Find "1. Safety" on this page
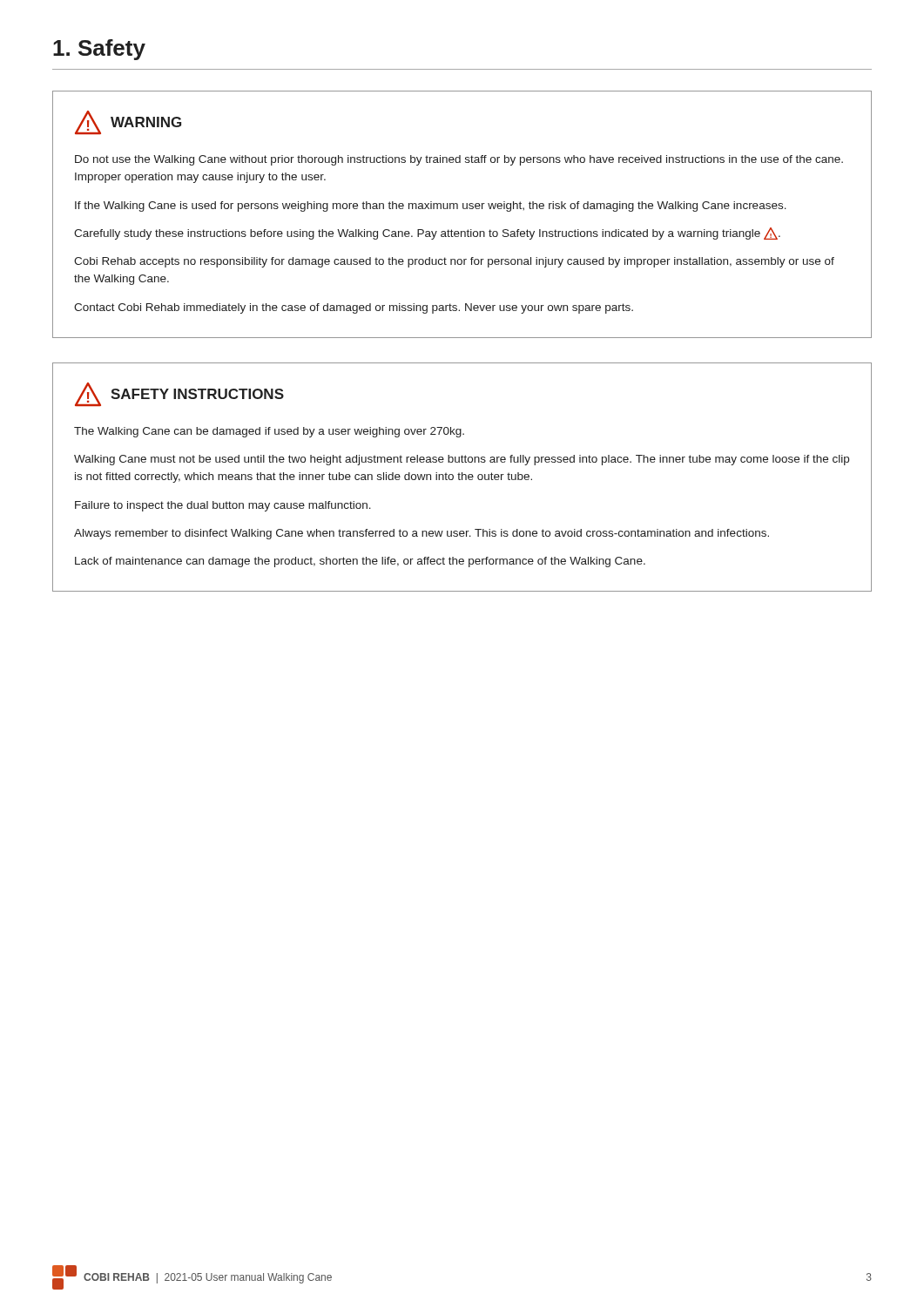924x1307 pixels. coord(99,48)
